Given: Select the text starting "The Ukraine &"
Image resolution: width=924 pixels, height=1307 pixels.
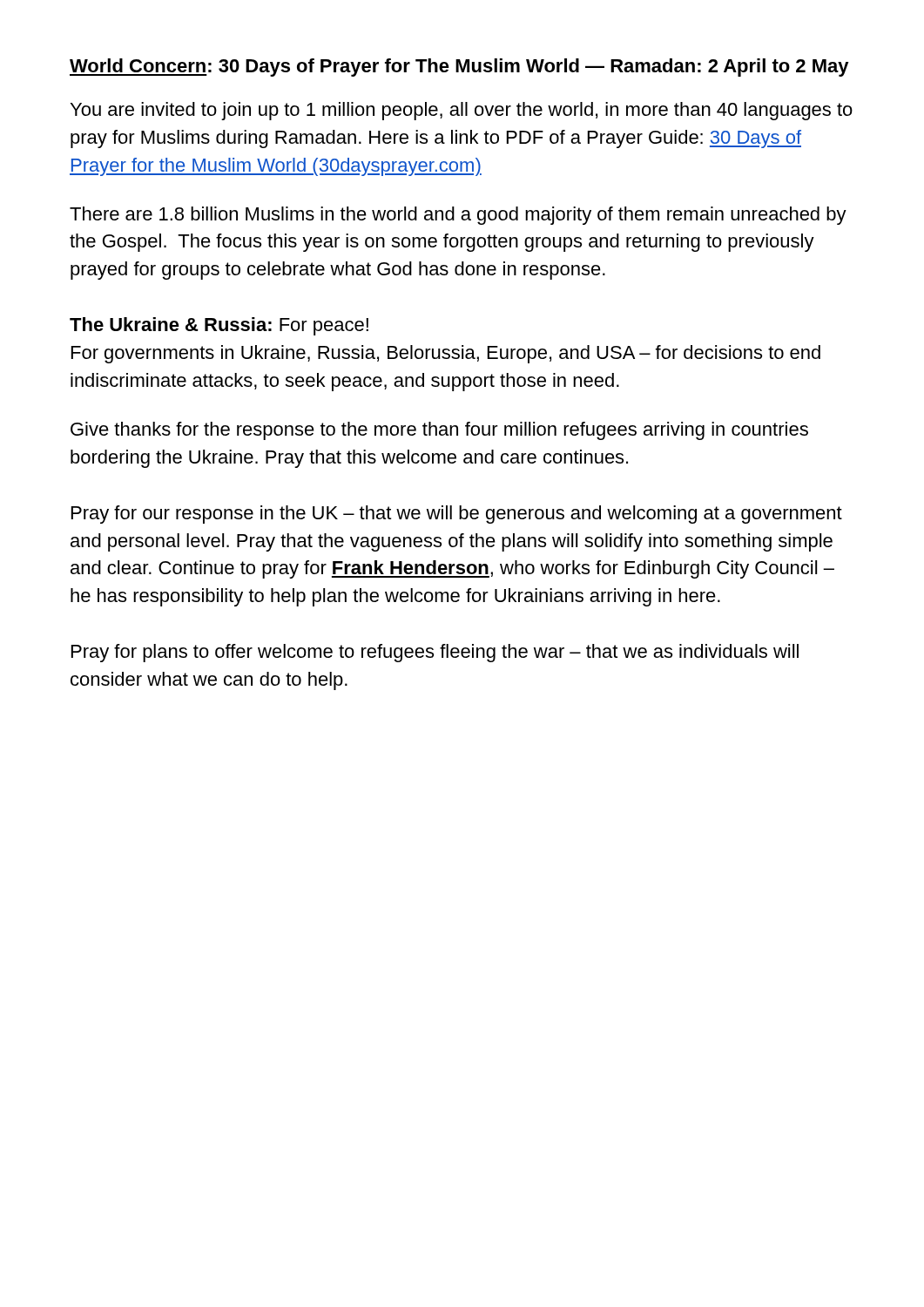Looking at the screenshot, I should click(446, 353).
